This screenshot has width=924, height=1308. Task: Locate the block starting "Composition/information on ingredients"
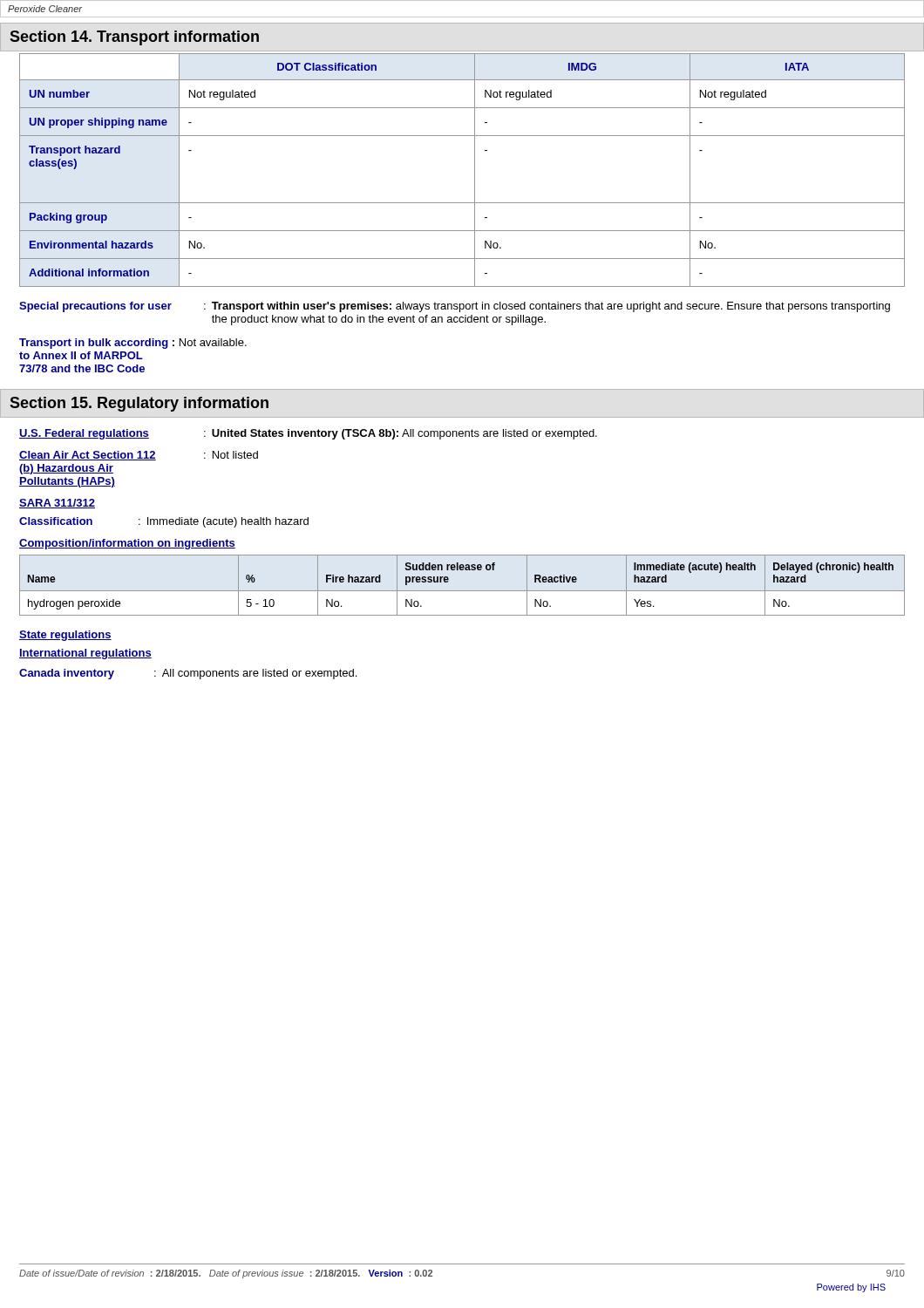pos(127,543)
